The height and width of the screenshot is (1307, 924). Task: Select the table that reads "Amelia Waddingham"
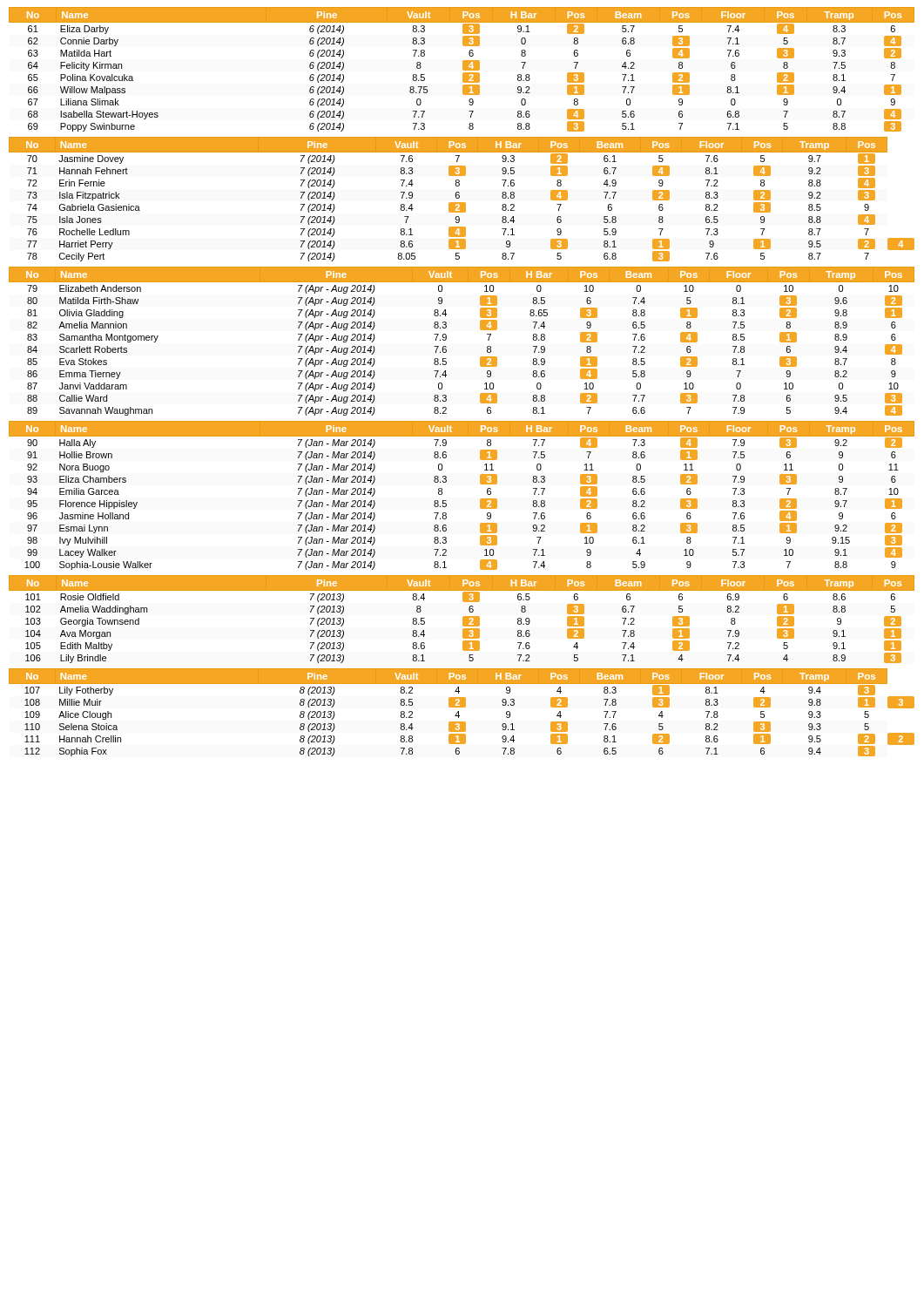pos(462,620)
